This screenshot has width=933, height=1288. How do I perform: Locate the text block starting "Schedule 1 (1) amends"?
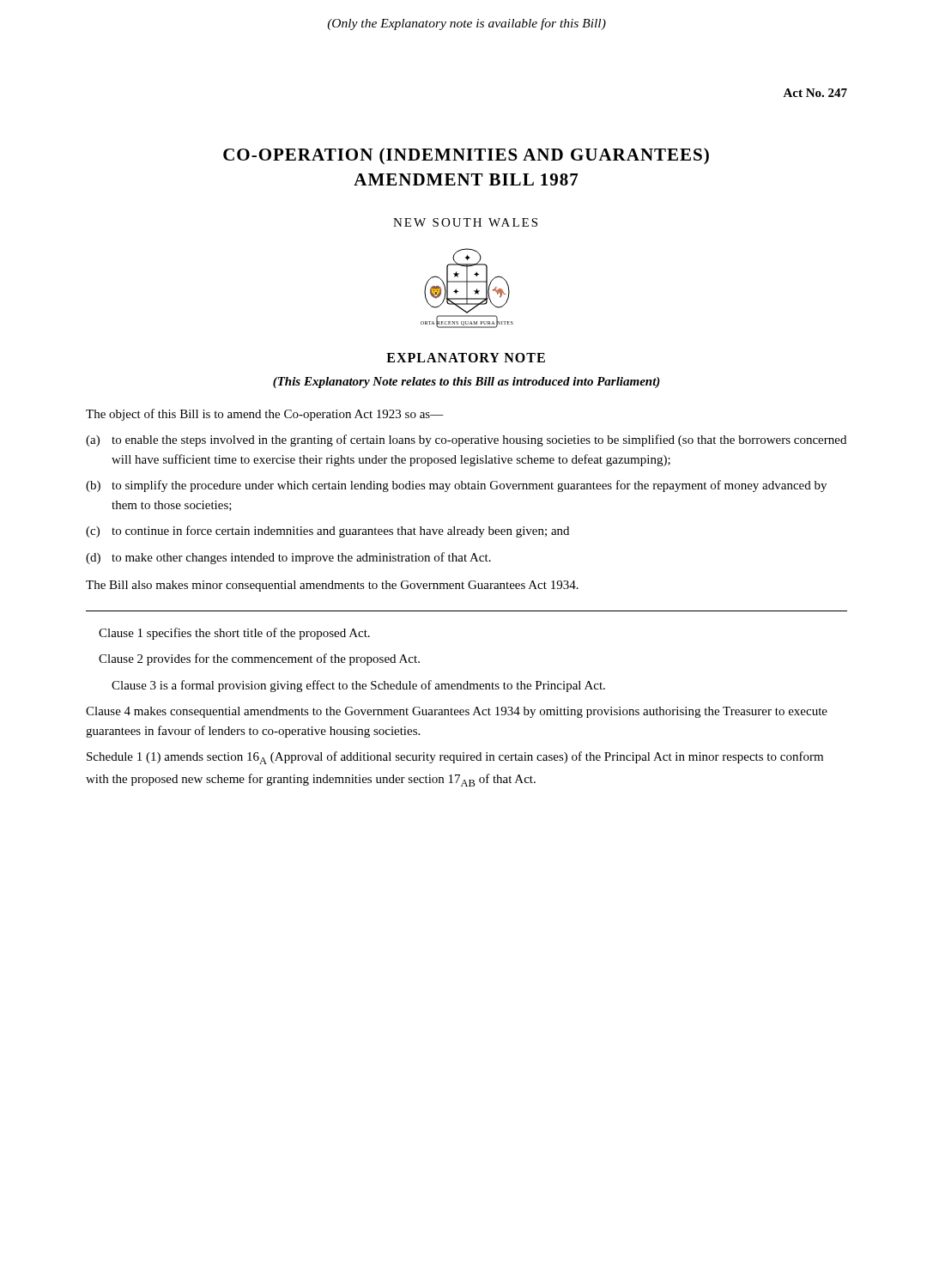point(455,770)
